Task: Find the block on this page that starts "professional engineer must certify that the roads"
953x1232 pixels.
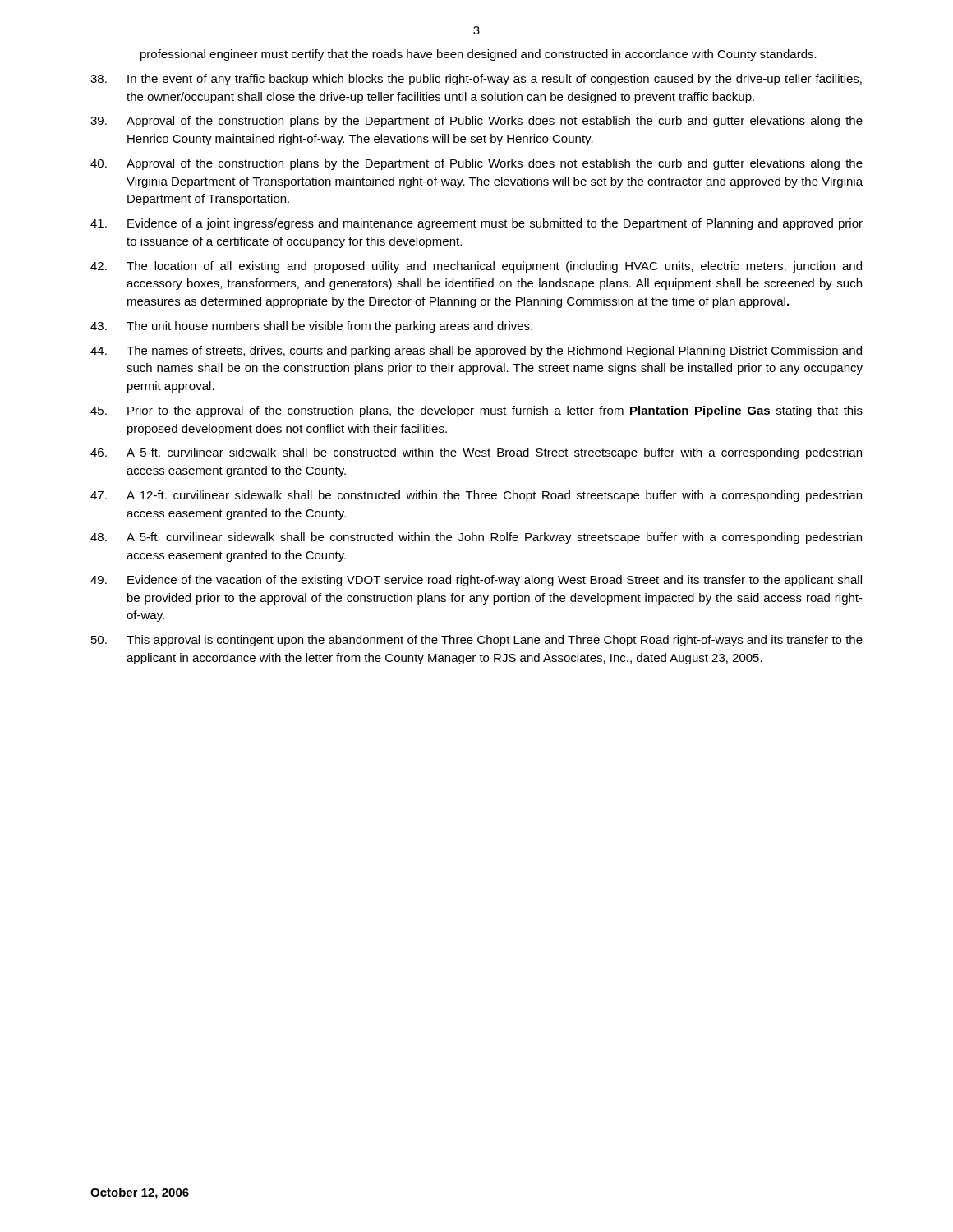Action: coord(478,54)
